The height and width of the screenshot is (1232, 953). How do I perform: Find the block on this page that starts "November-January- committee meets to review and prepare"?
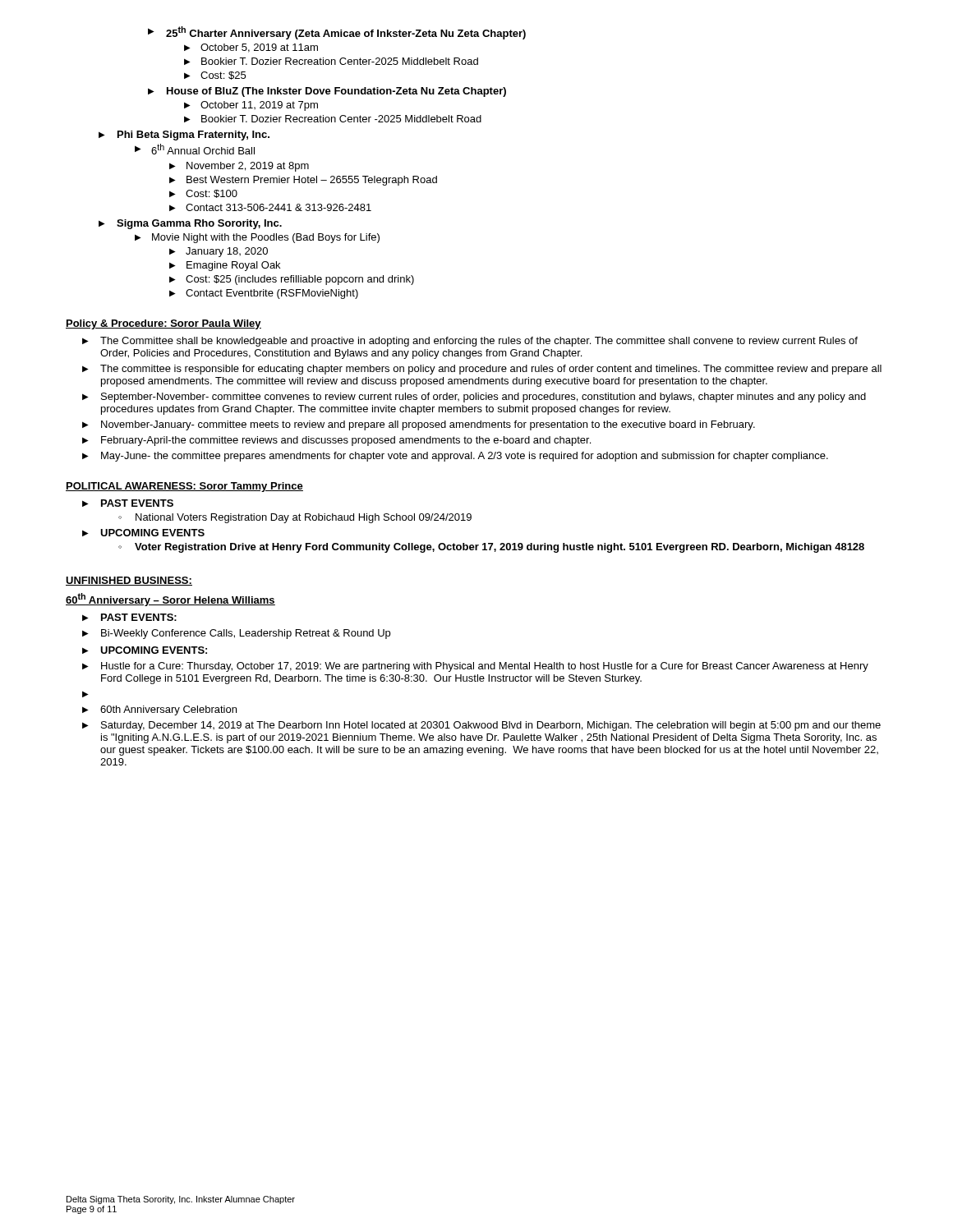[485, 424]
